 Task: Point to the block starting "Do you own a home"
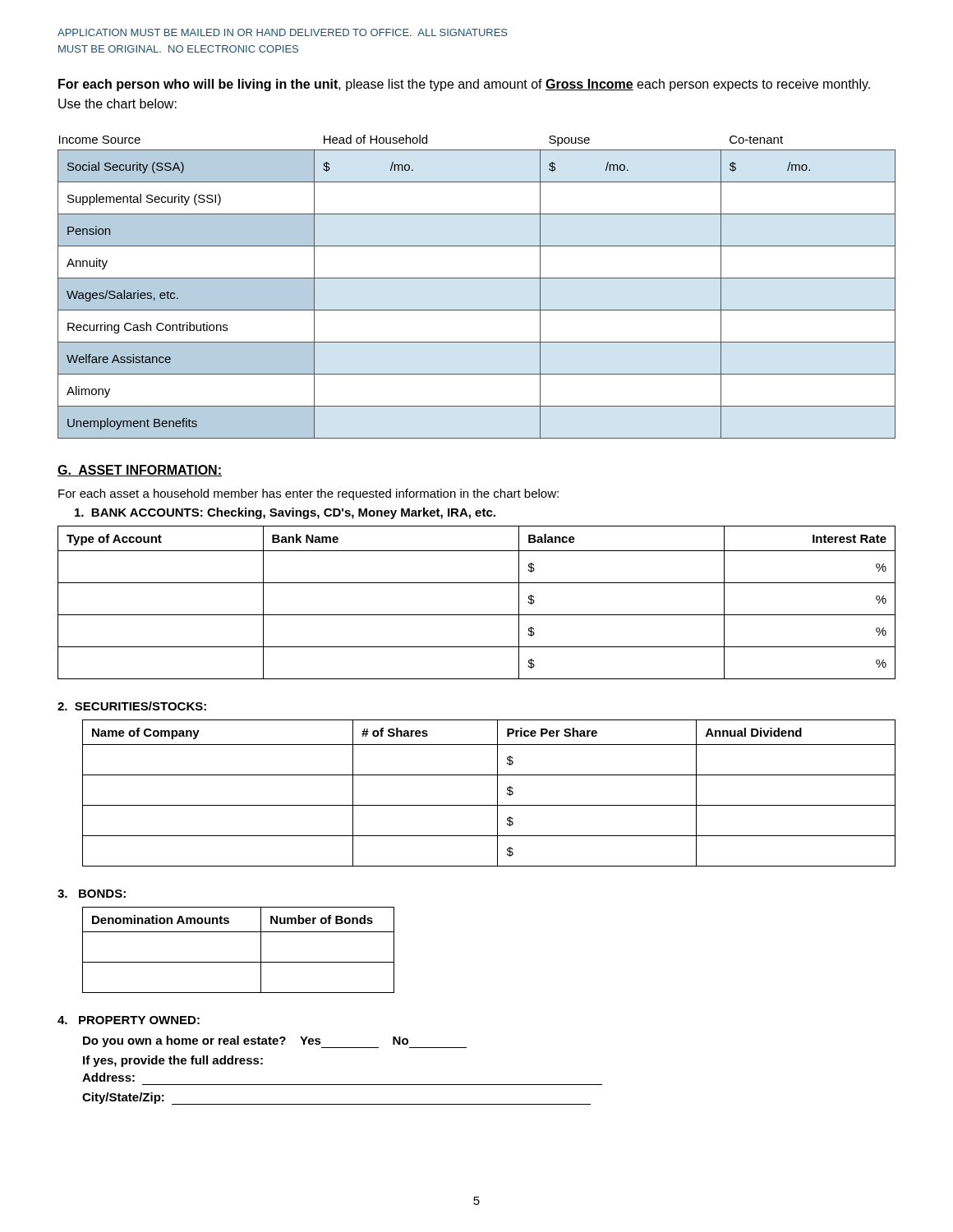274,1041
